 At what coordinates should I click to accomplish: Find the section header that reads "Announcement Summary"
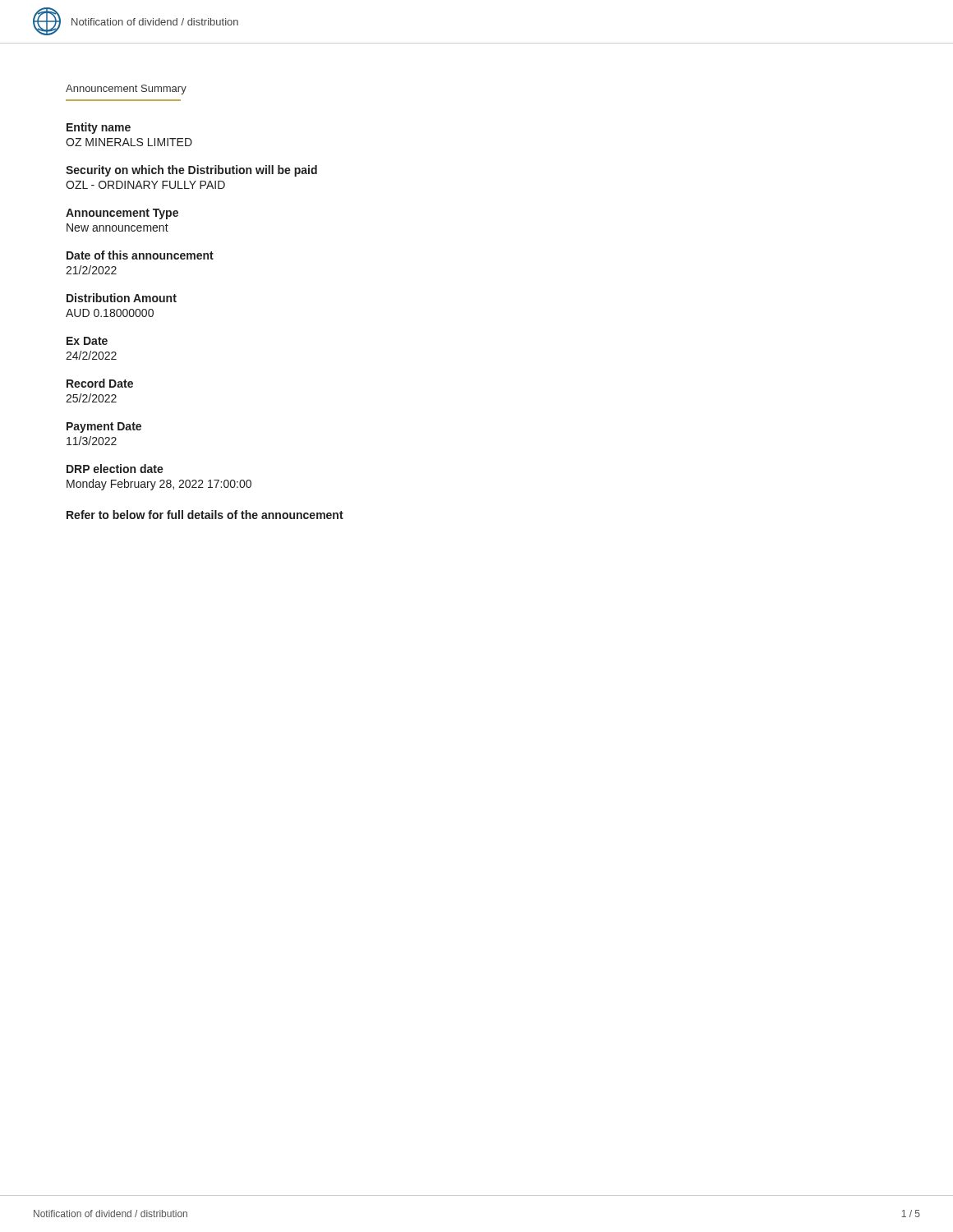tap(126, 88)
